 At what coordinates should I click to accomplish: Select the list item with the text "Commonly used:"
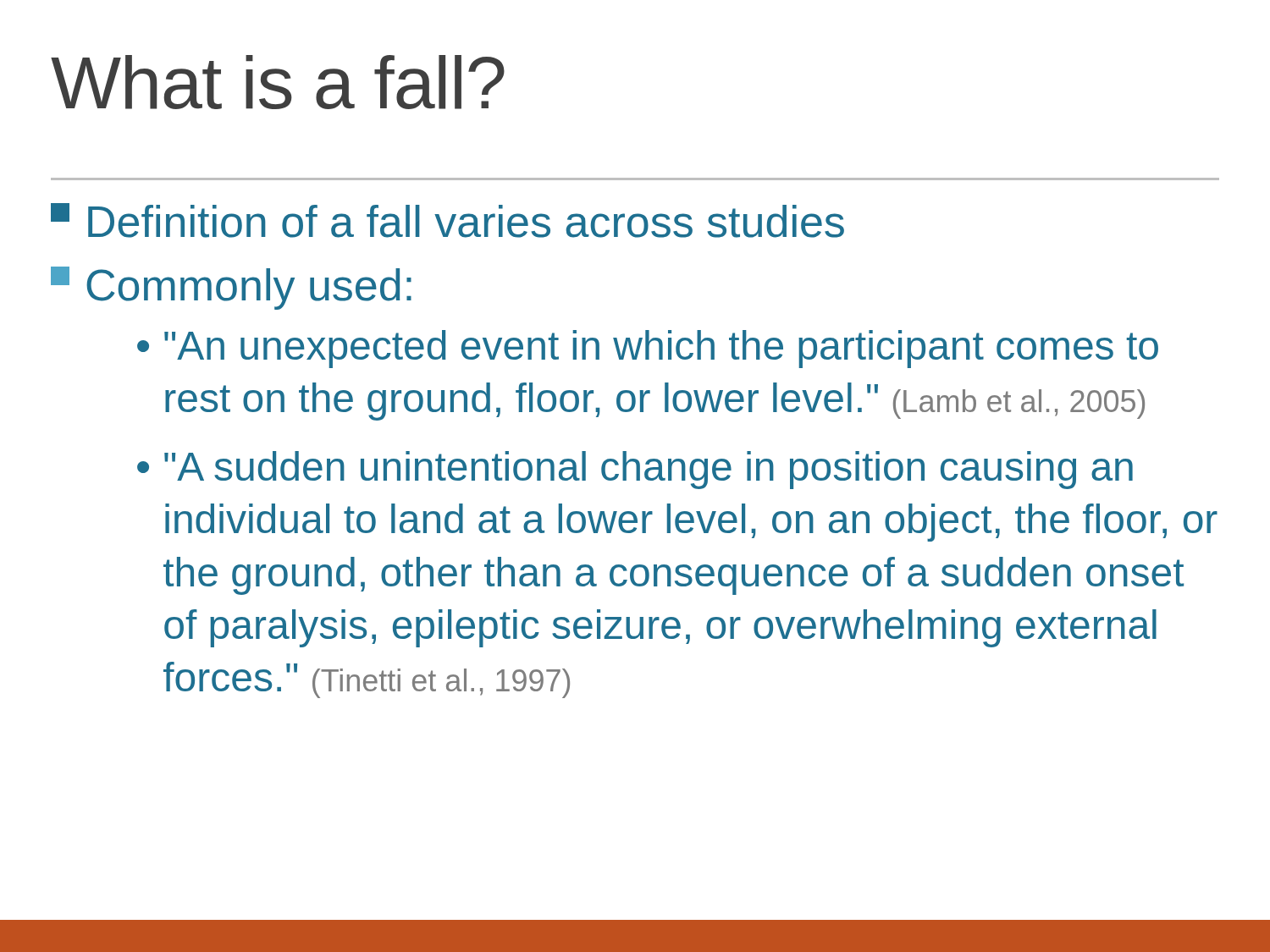pyautogui.click(x=233, y=286)
